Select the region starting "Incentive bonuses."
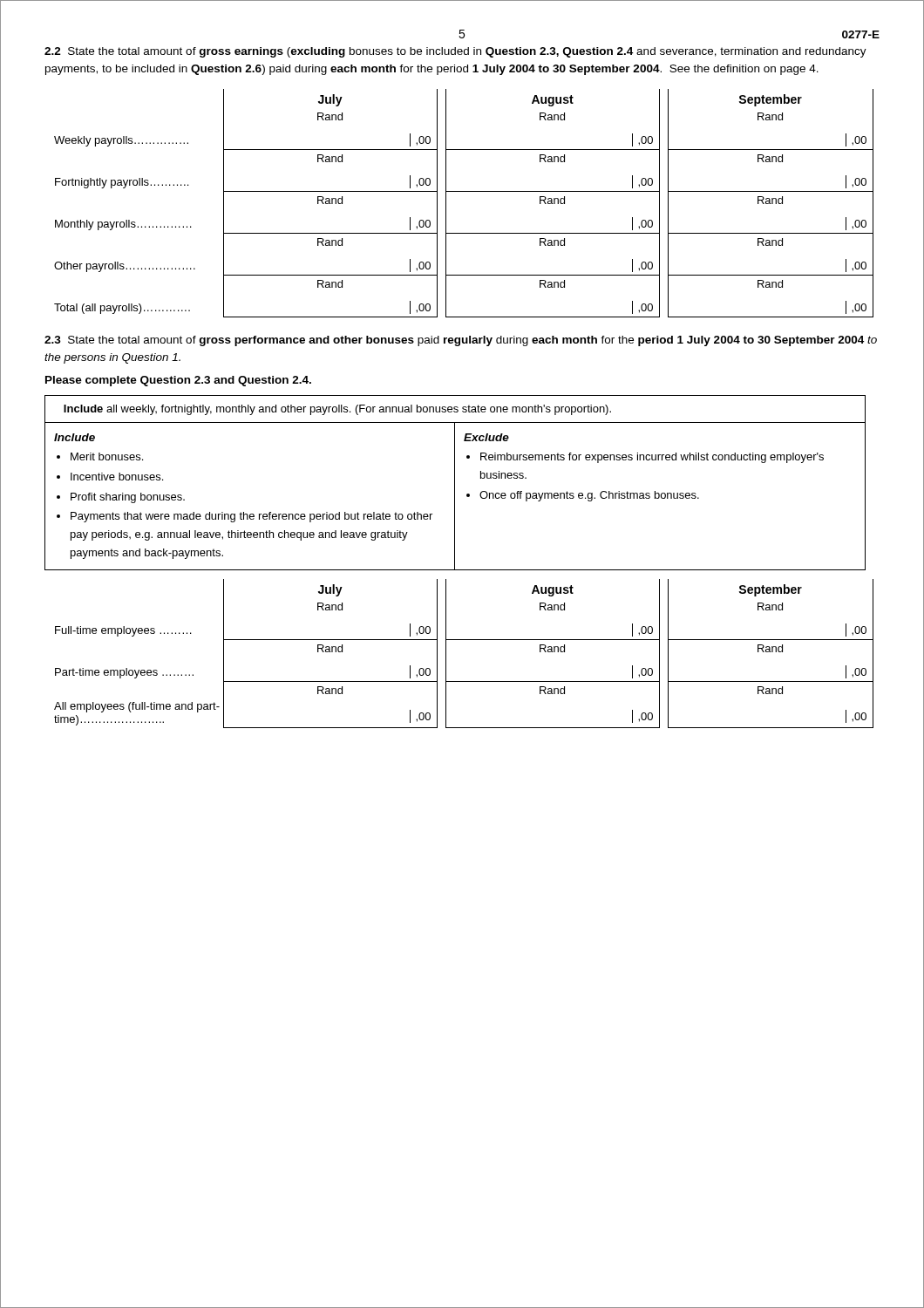The image size is (924, 1308). [117, 477]
